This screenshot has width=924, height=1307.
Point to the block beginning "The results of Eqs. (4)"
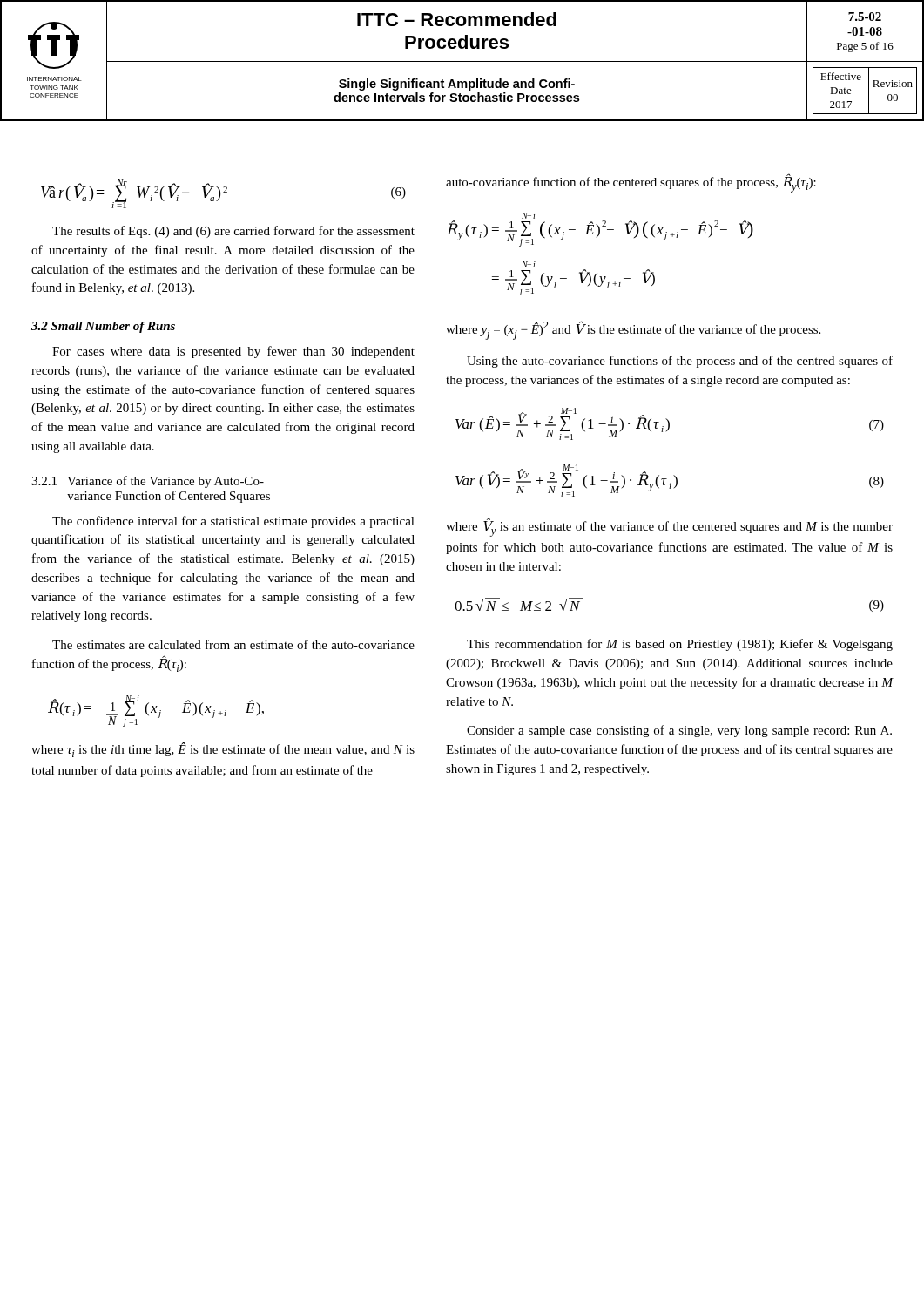point(223,259)
